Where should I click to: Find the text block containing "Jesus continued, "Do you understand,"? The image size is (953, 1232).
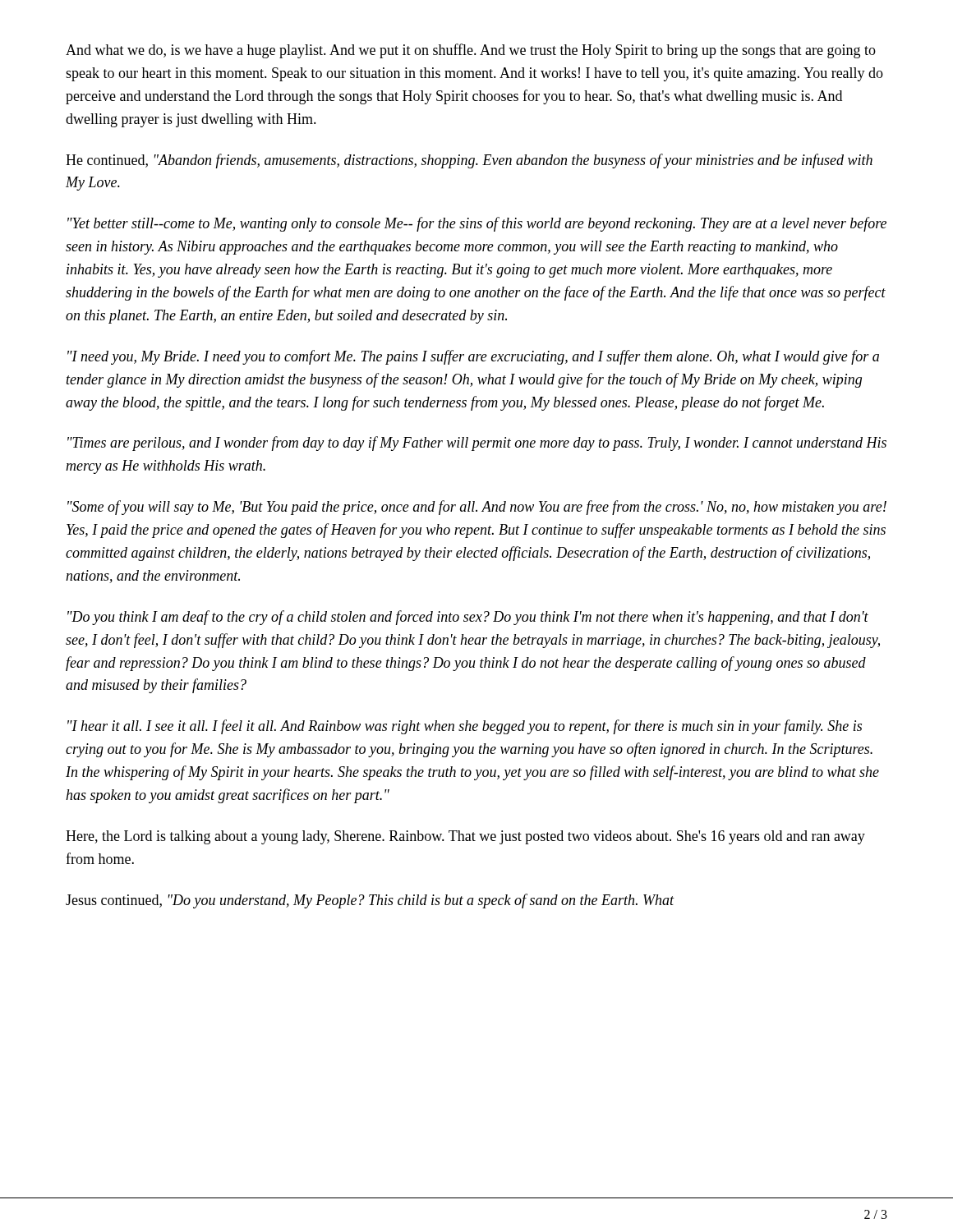pyautogui.click(x=370, y=900)
